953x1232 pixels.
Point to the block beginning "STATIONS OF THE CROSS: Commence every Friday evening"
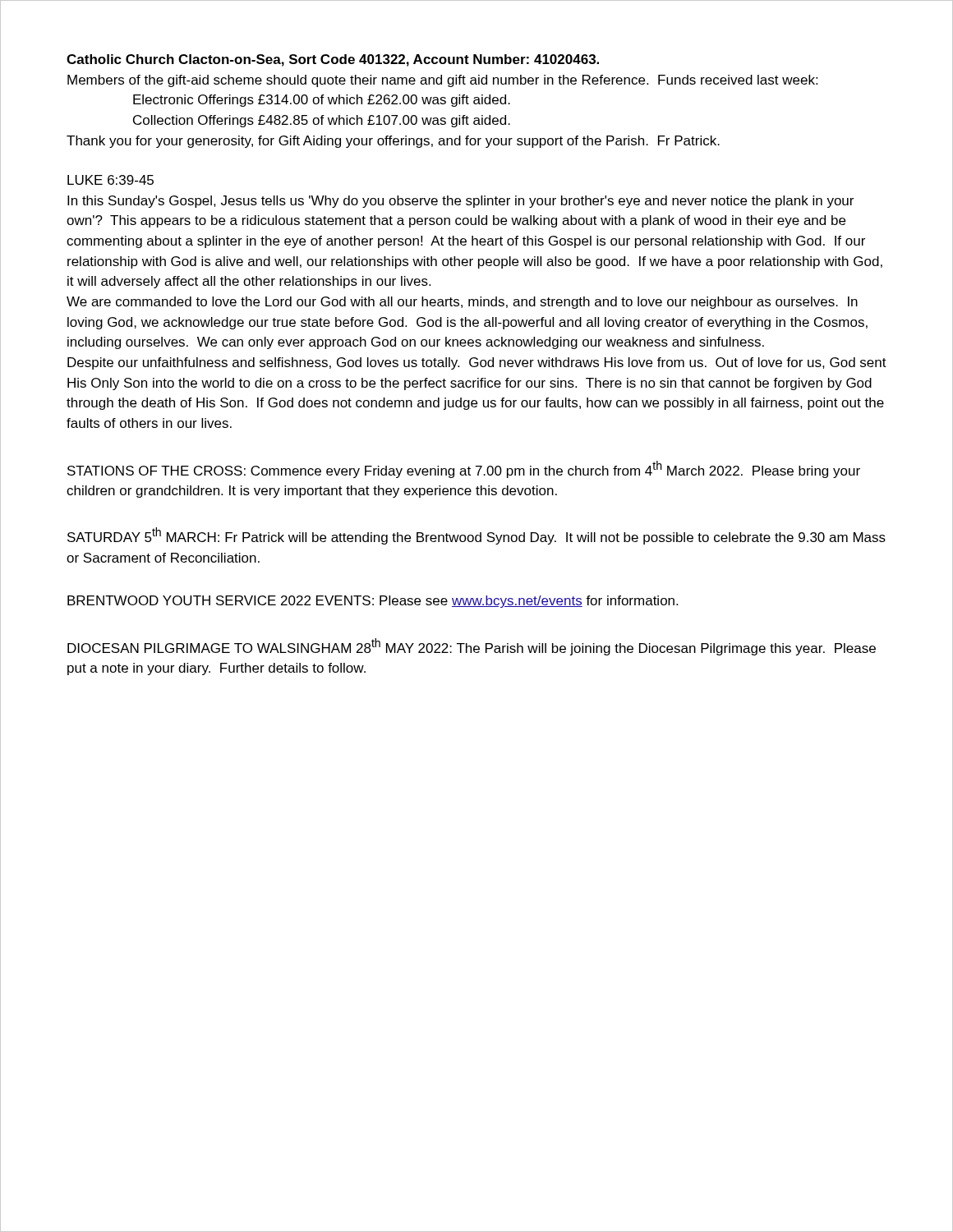463,479
